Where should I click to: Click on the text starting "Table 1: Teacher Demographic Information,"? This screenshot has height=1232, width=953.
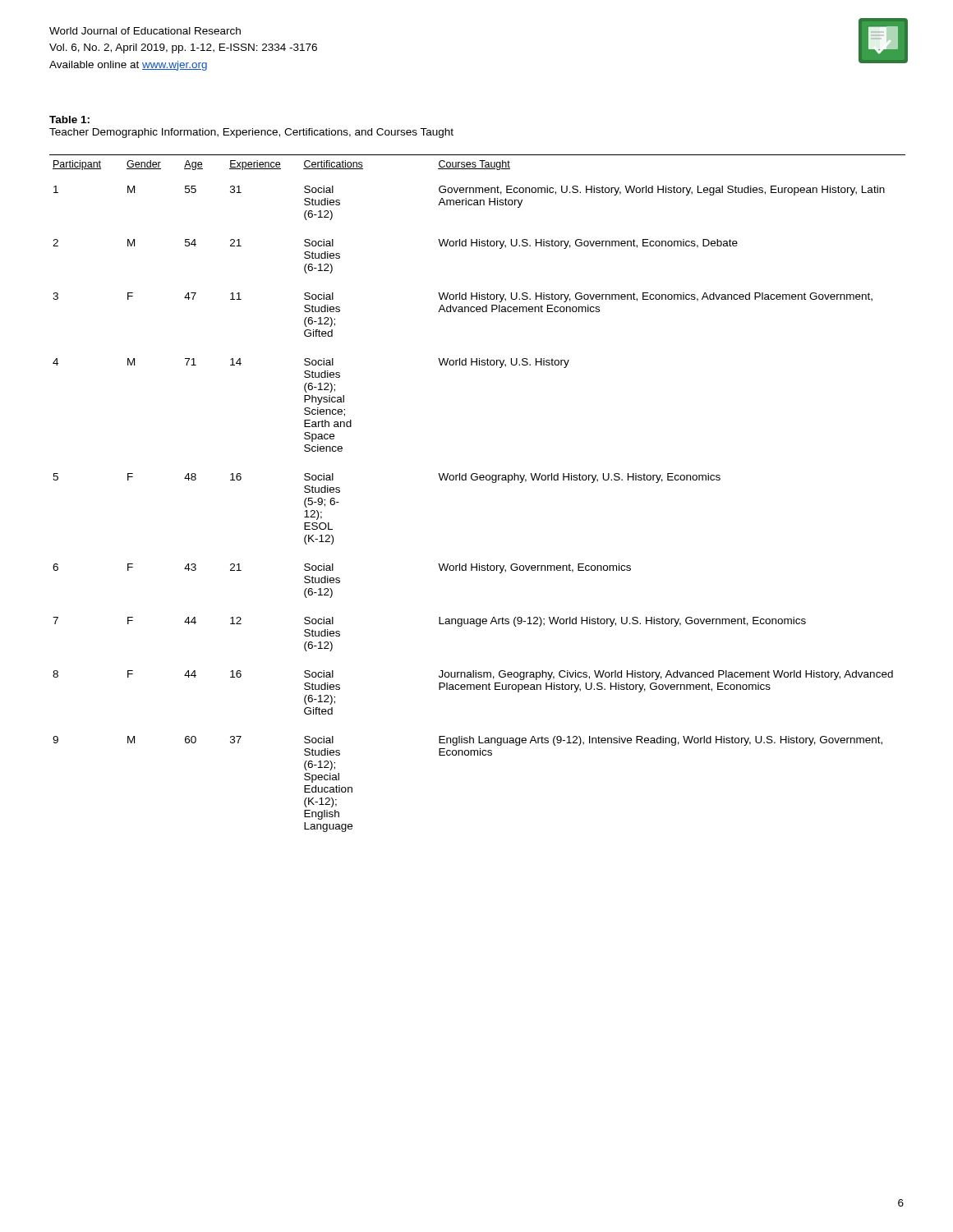tap(69, 120)
